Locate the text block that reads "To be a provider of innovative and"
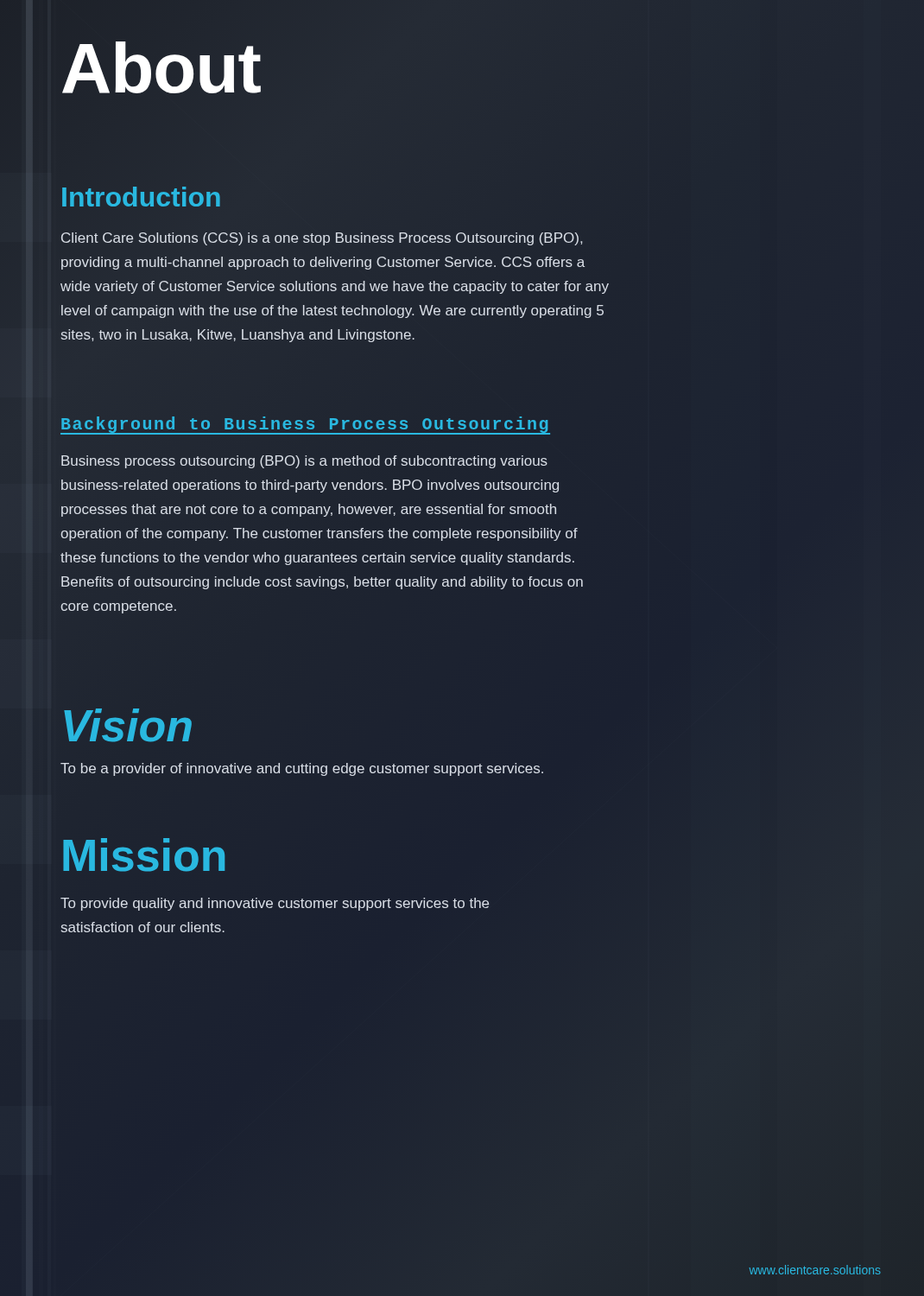 click(302, 769)
